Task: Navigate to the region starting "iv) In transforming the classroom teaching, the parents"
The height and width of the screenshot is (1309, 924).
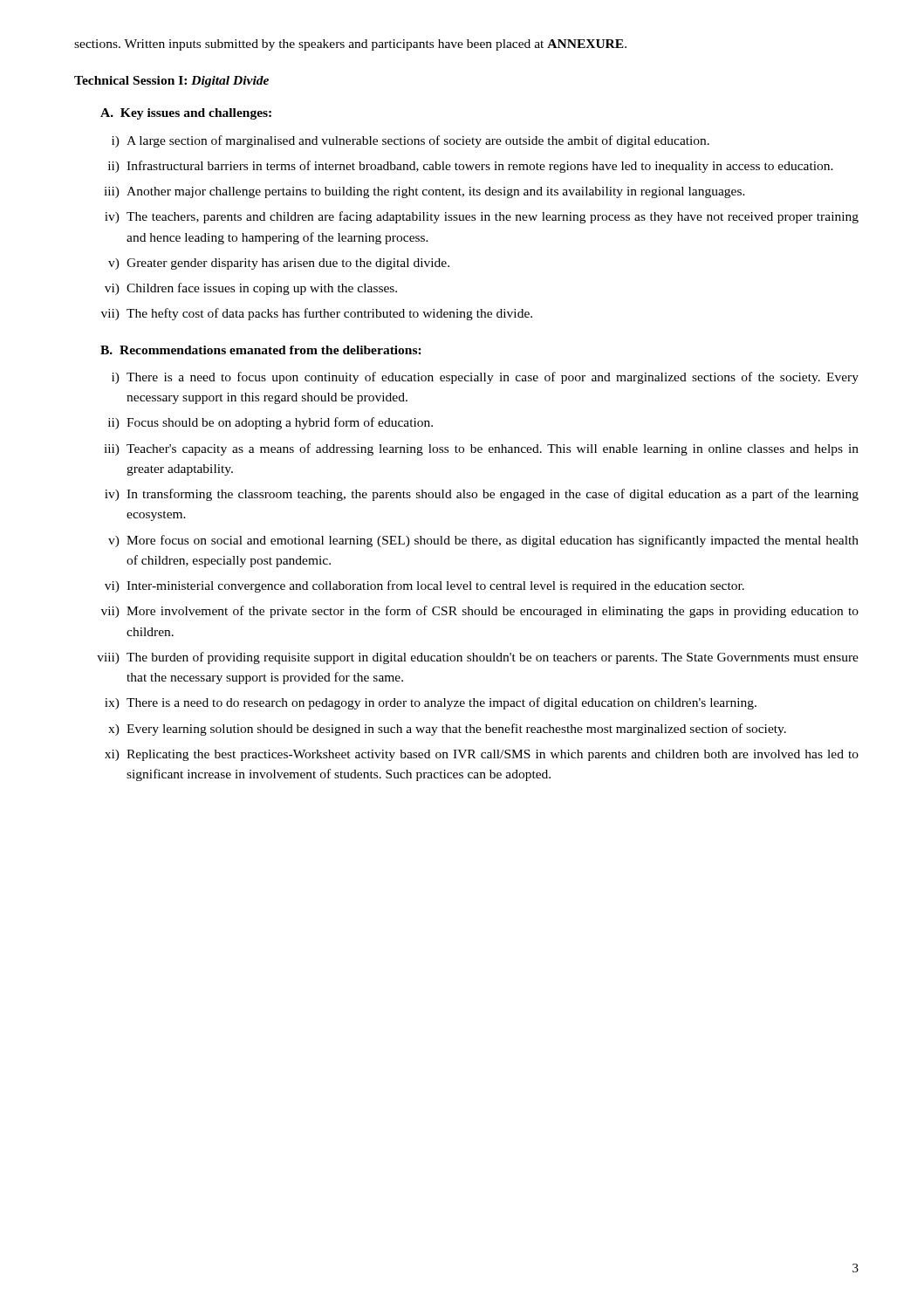Action: [x=466, y=504]
